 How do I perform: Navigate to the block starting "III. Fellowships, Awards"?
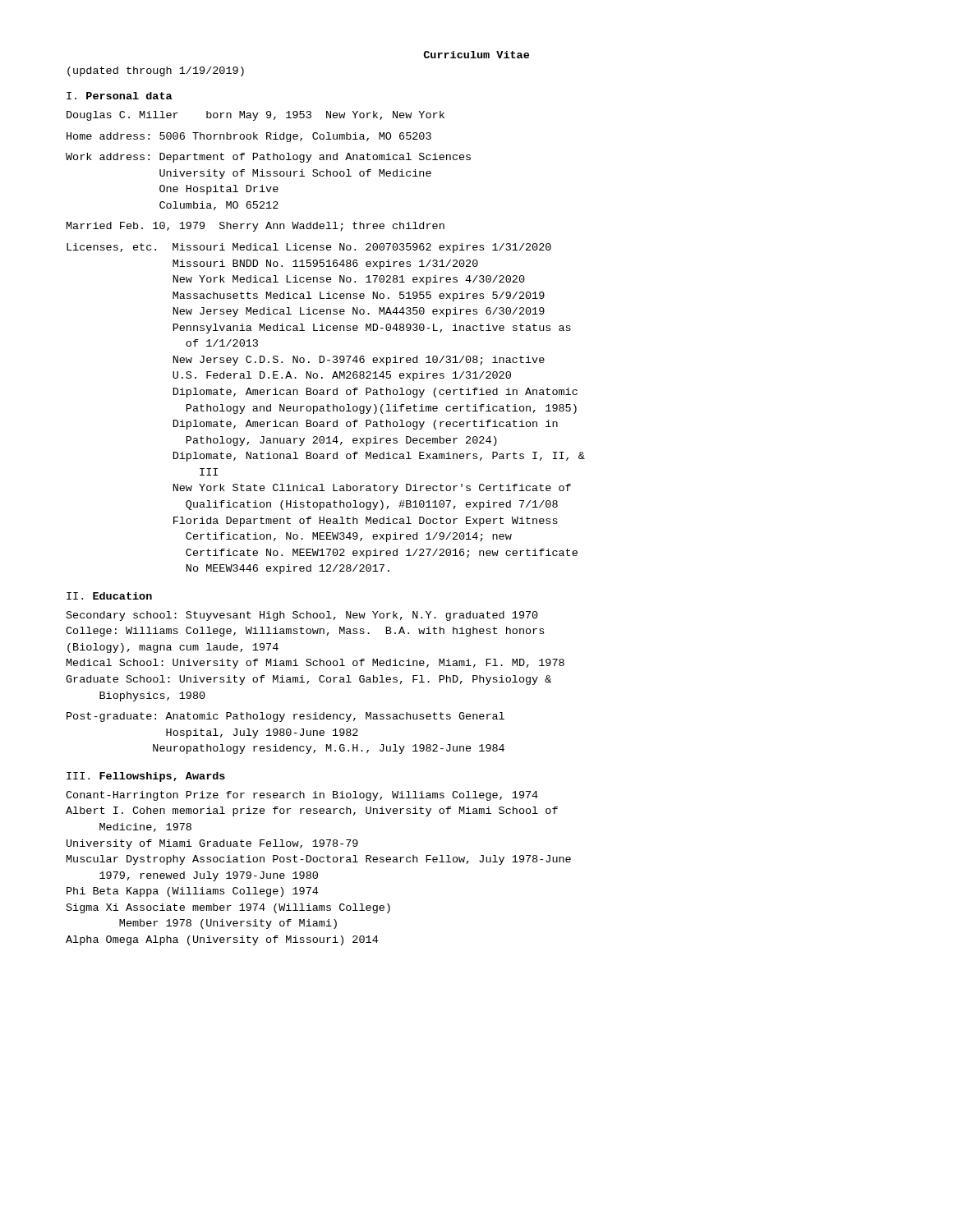click(x=146, y=776)
